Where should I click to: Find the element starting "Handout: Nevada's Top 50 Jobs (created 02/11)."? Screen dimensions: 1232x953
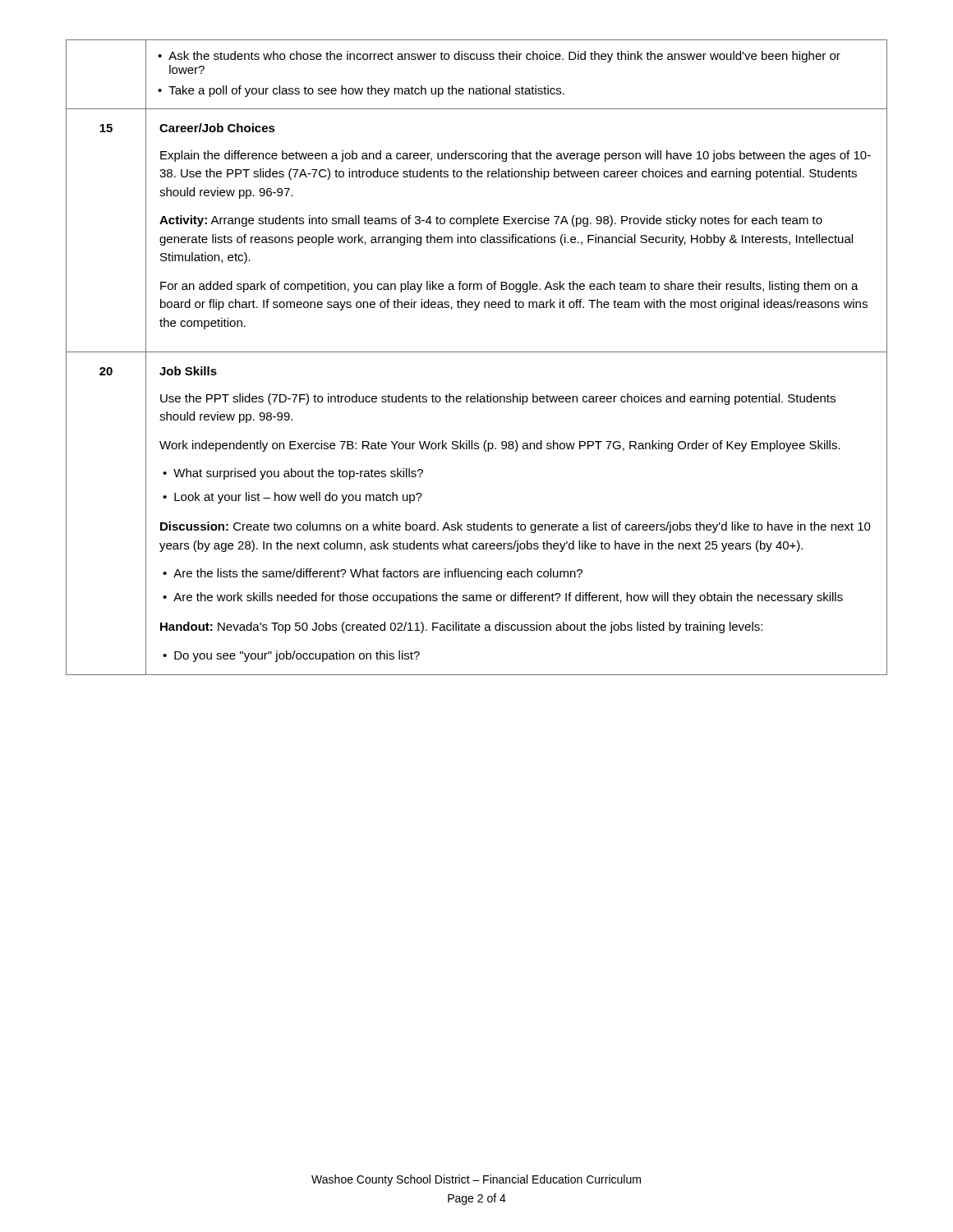[x=516, y=627]
